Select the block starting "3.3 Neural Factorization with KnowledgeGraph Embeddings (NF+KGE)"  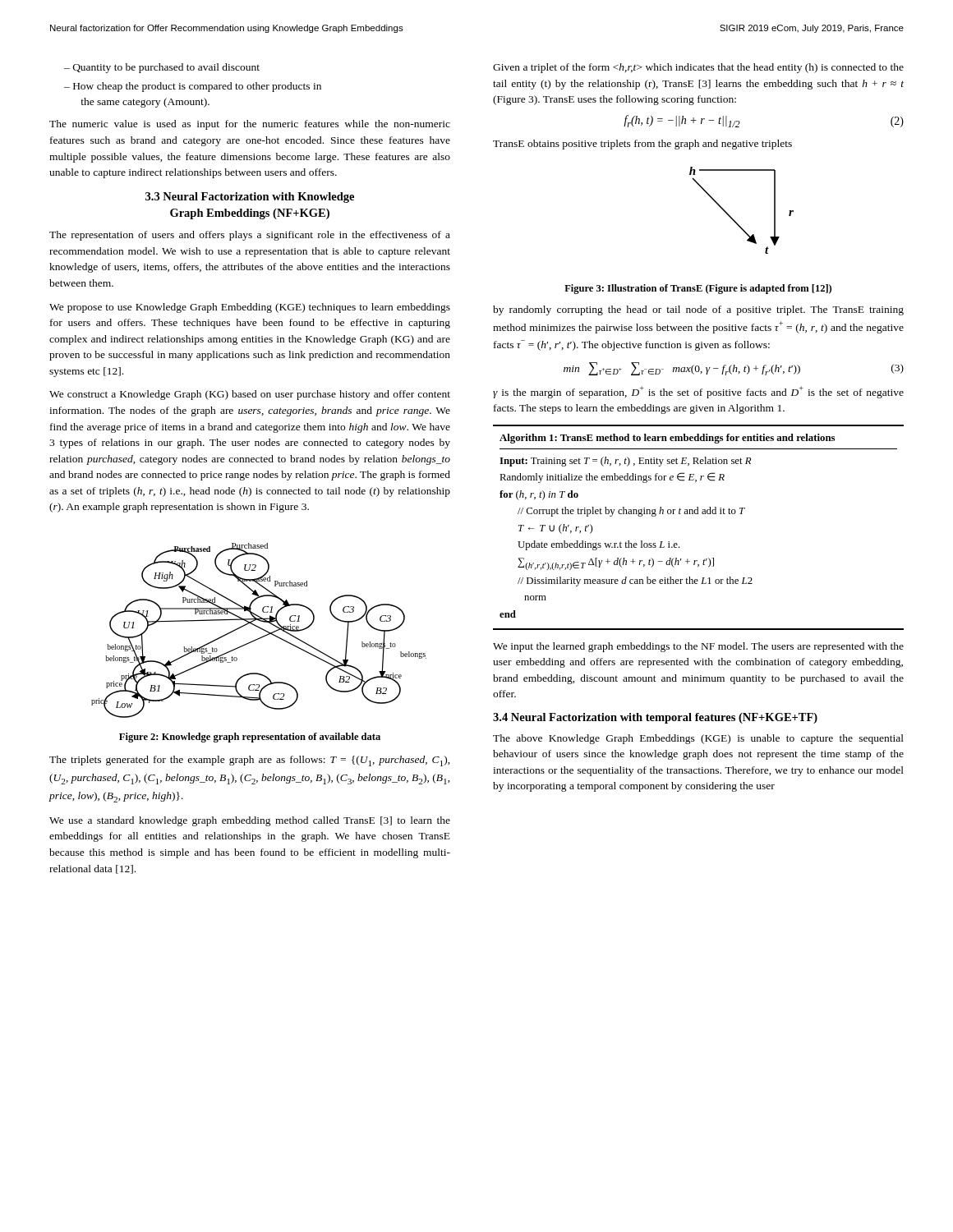(x=250, y=204)
